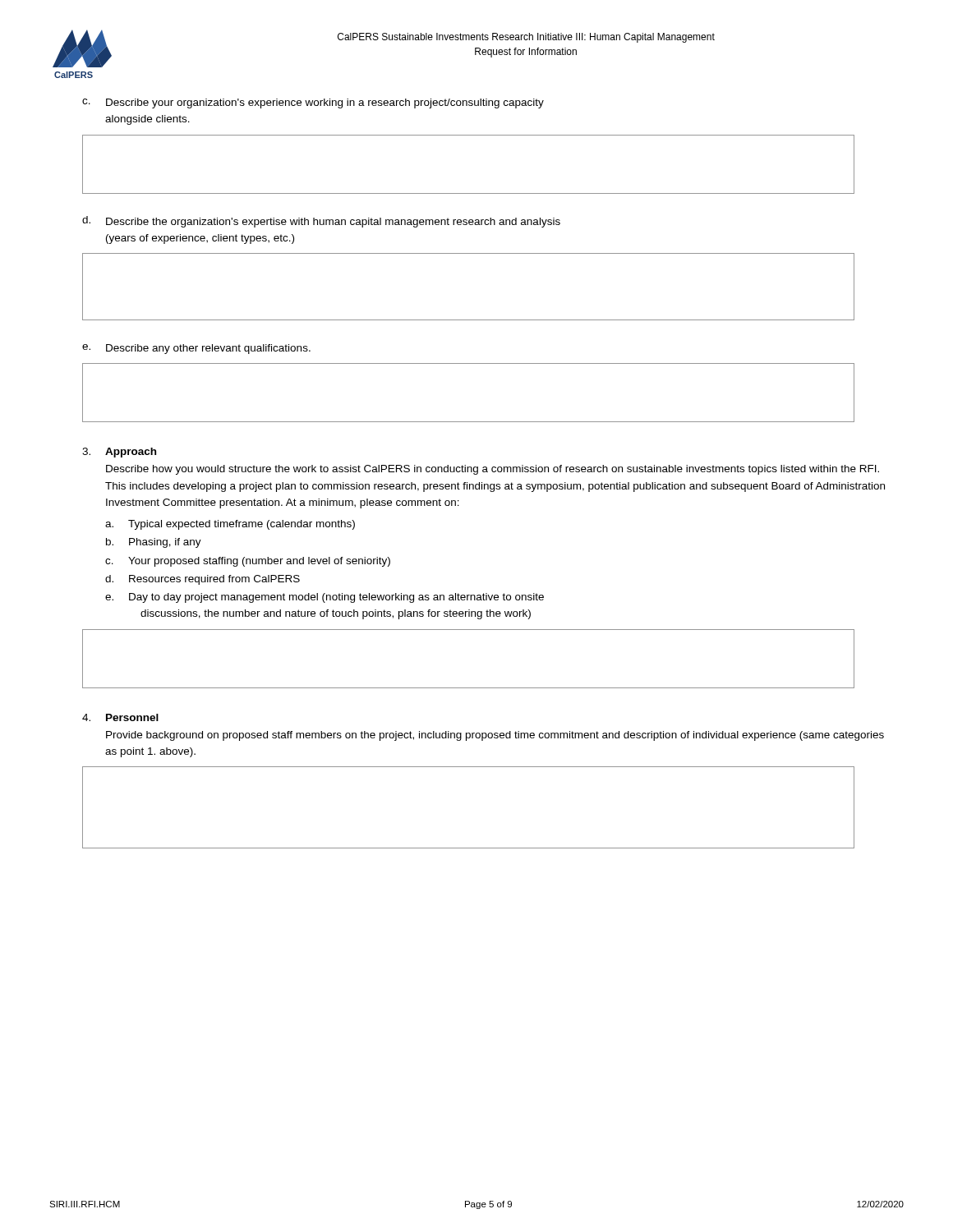Click on the passage starting "e.Day to day project management model (noting teleworking"
953x1232 pixels.
point(325,606)
